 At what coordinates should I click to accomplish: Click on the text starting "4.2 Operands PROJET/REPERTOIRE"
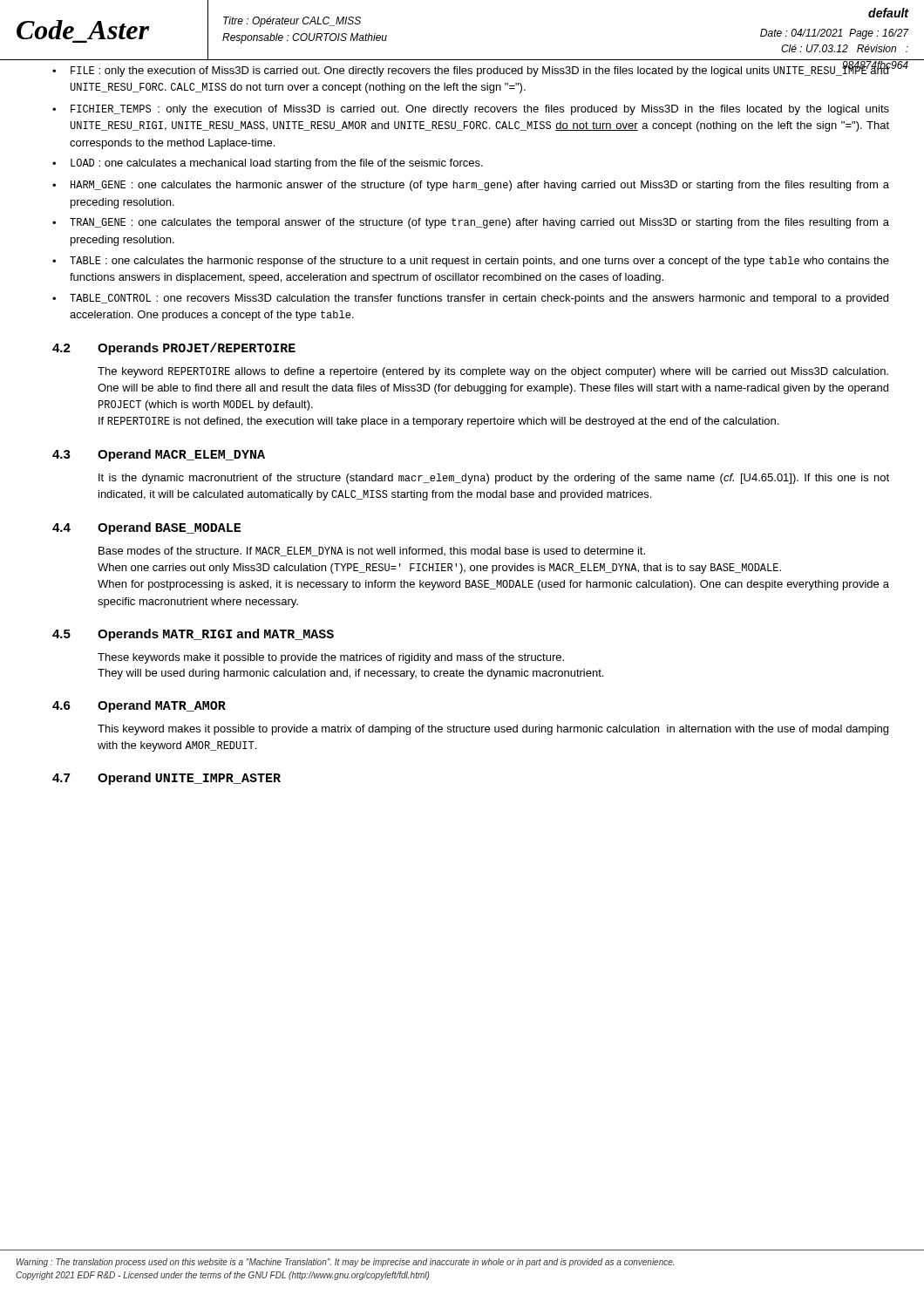[174, 348]
